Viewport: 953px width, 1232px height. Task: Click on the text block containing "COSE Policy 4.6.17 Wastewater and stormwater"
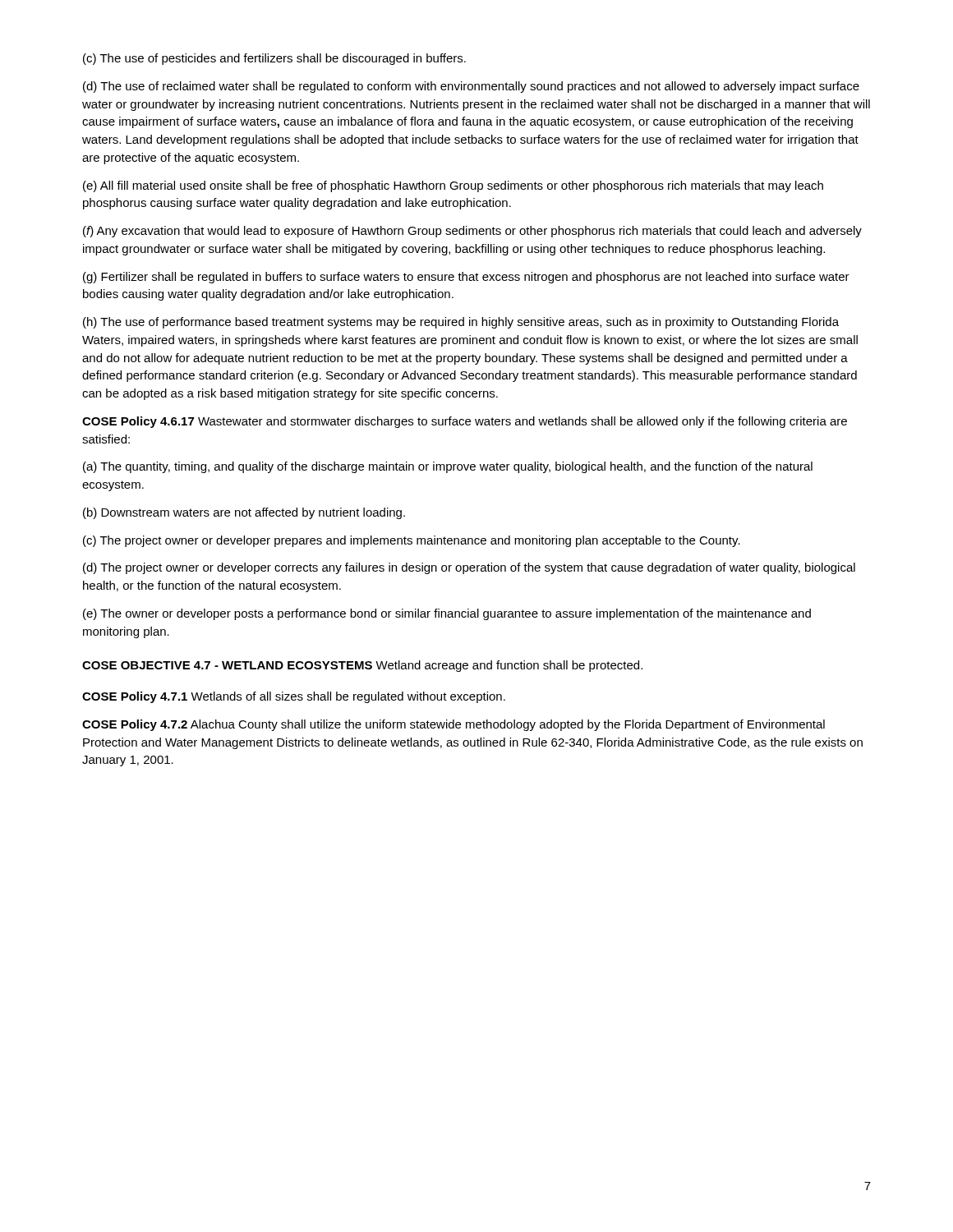pos(465,430)
